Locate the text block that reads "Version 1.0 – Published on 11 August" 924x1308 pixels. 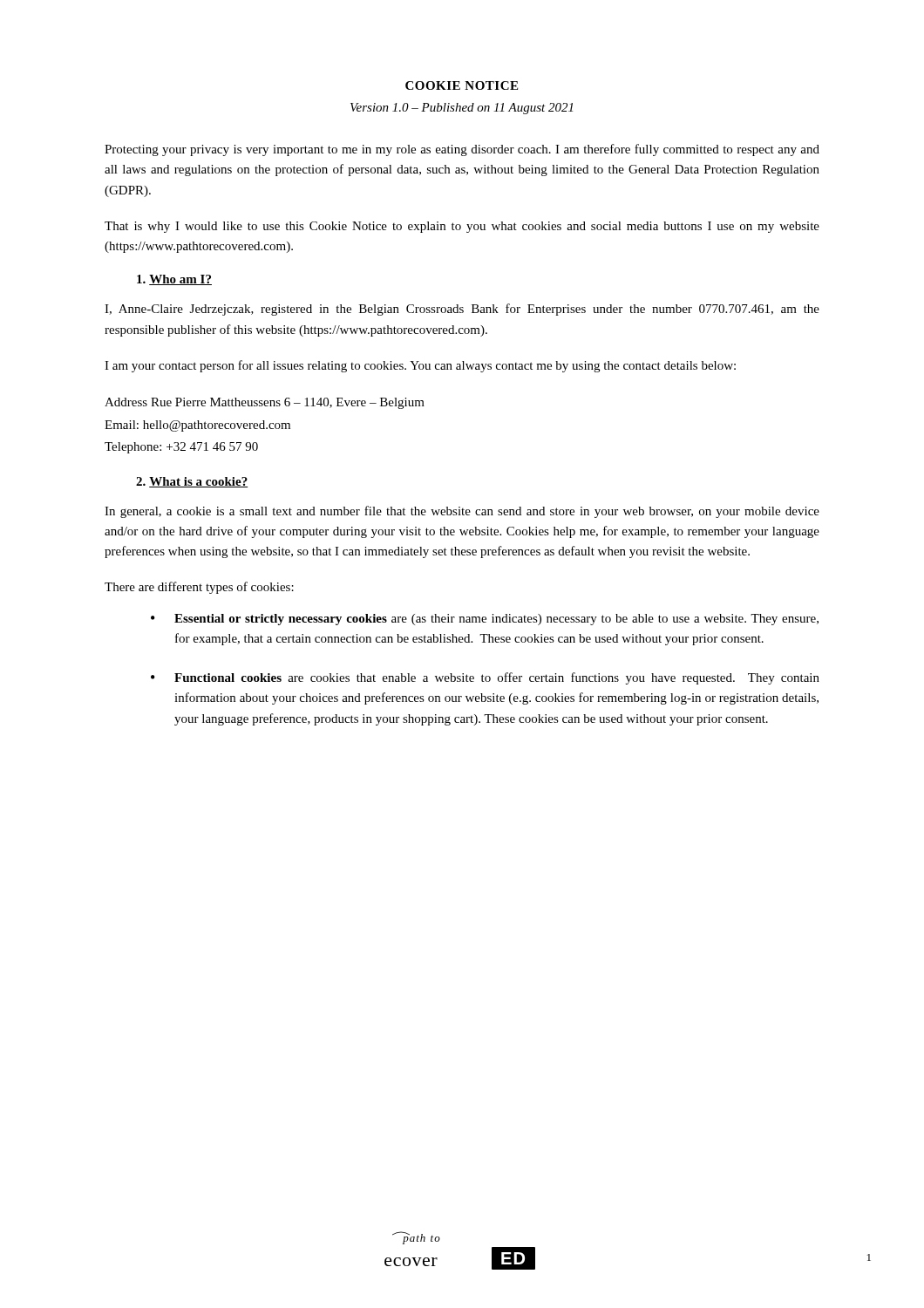point(462,107)
